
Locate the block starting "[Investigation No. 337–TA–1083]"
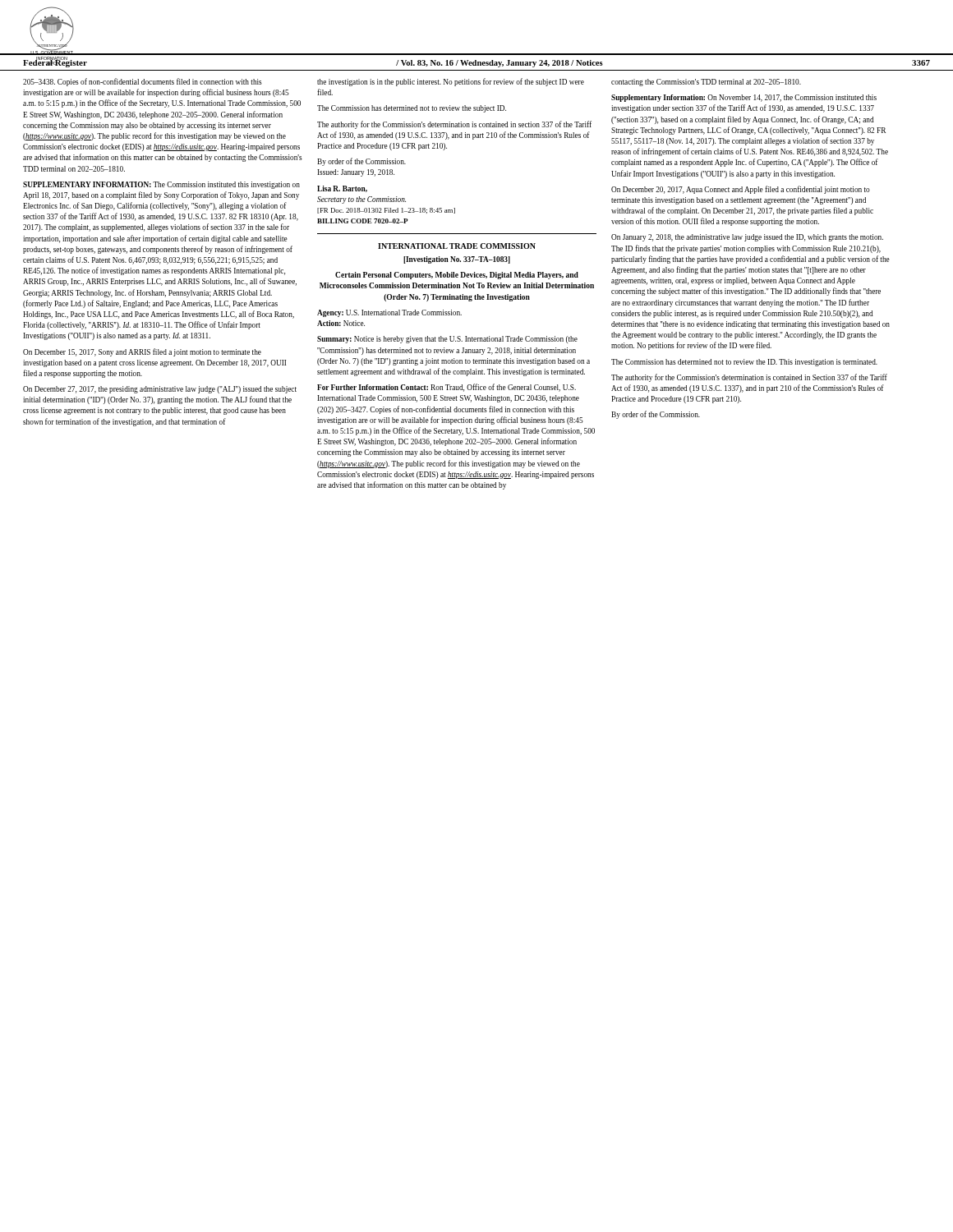pyautogui.click(x=457, y=260)
